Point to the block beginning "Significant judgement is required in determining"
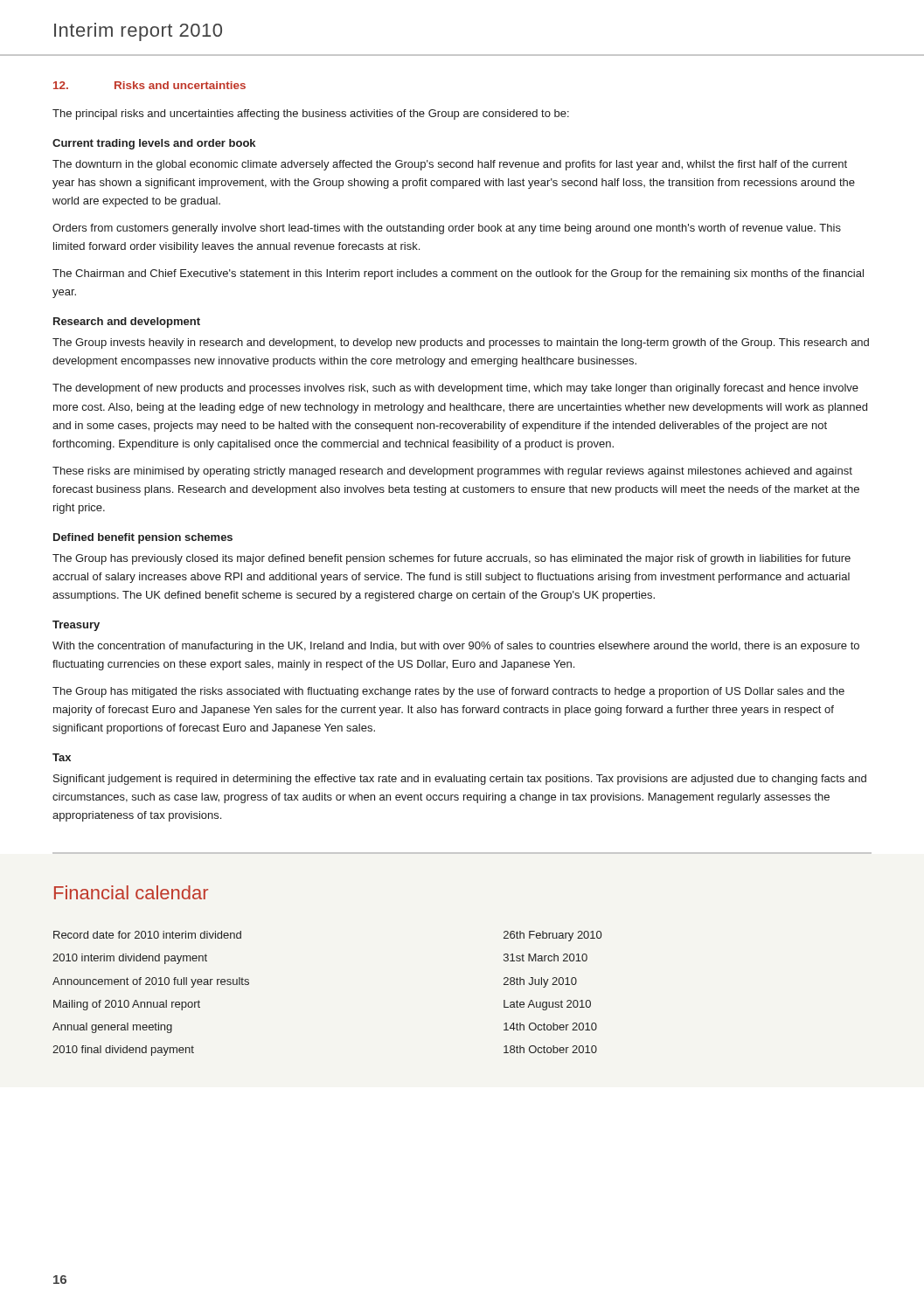Viewport: 924px width, 1311px height. coord(460,797)
